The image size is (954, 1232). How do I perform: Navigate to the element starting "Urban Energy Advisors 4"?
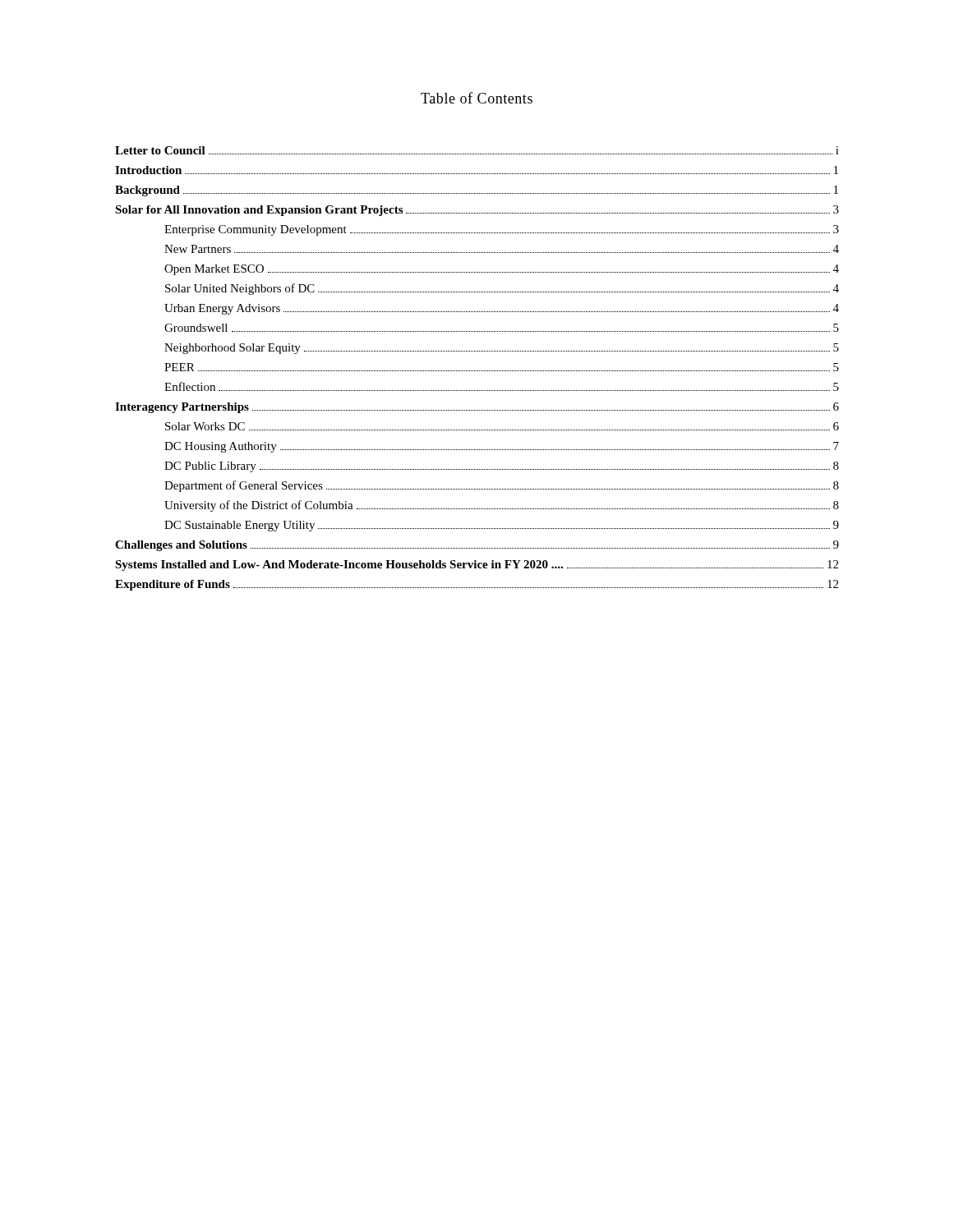click(x=502, y=308)
